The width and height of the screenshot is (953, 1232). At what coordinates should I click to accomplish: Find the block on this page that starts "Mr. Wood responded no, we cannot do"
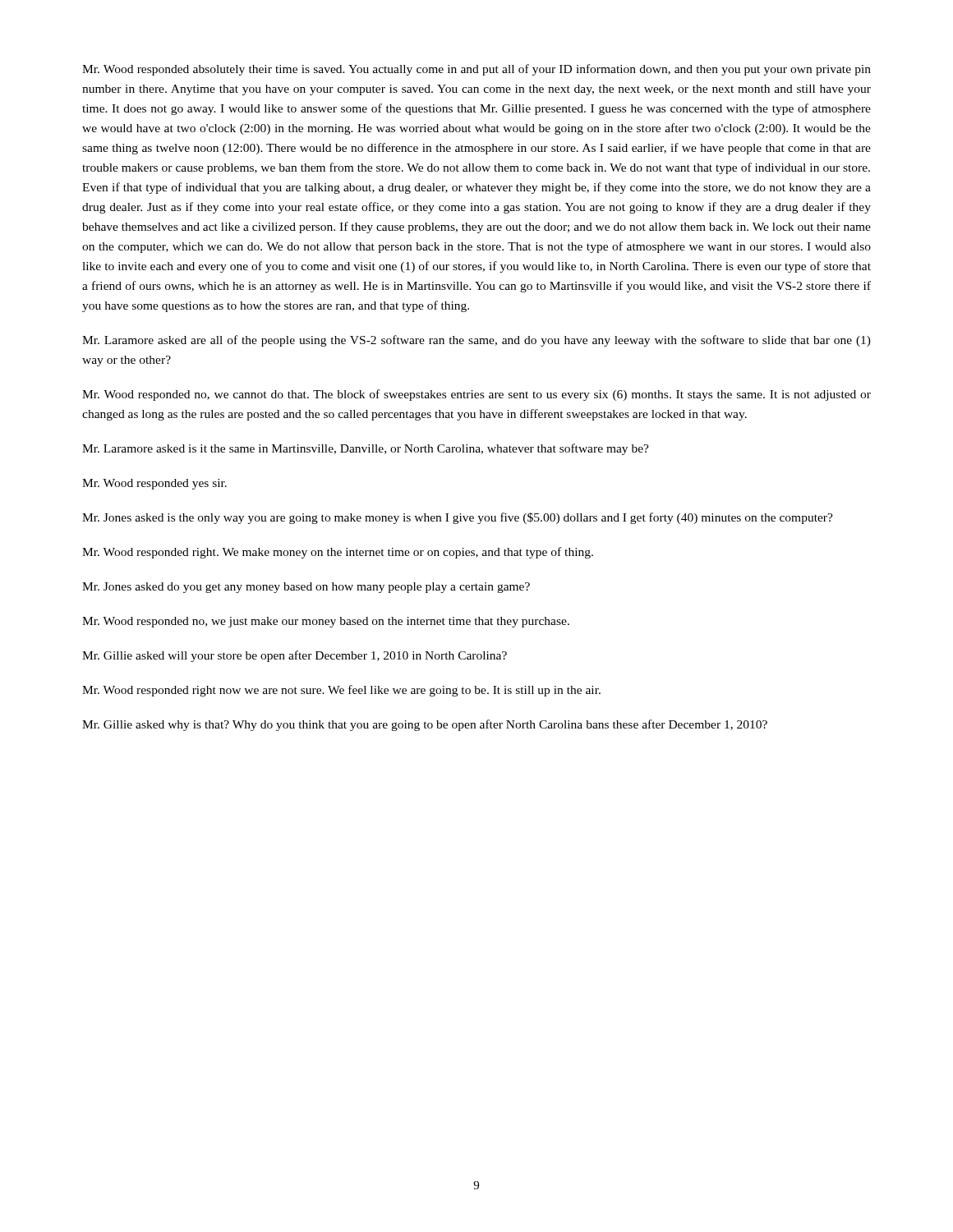pyautogui.click(x=476, y=404)
